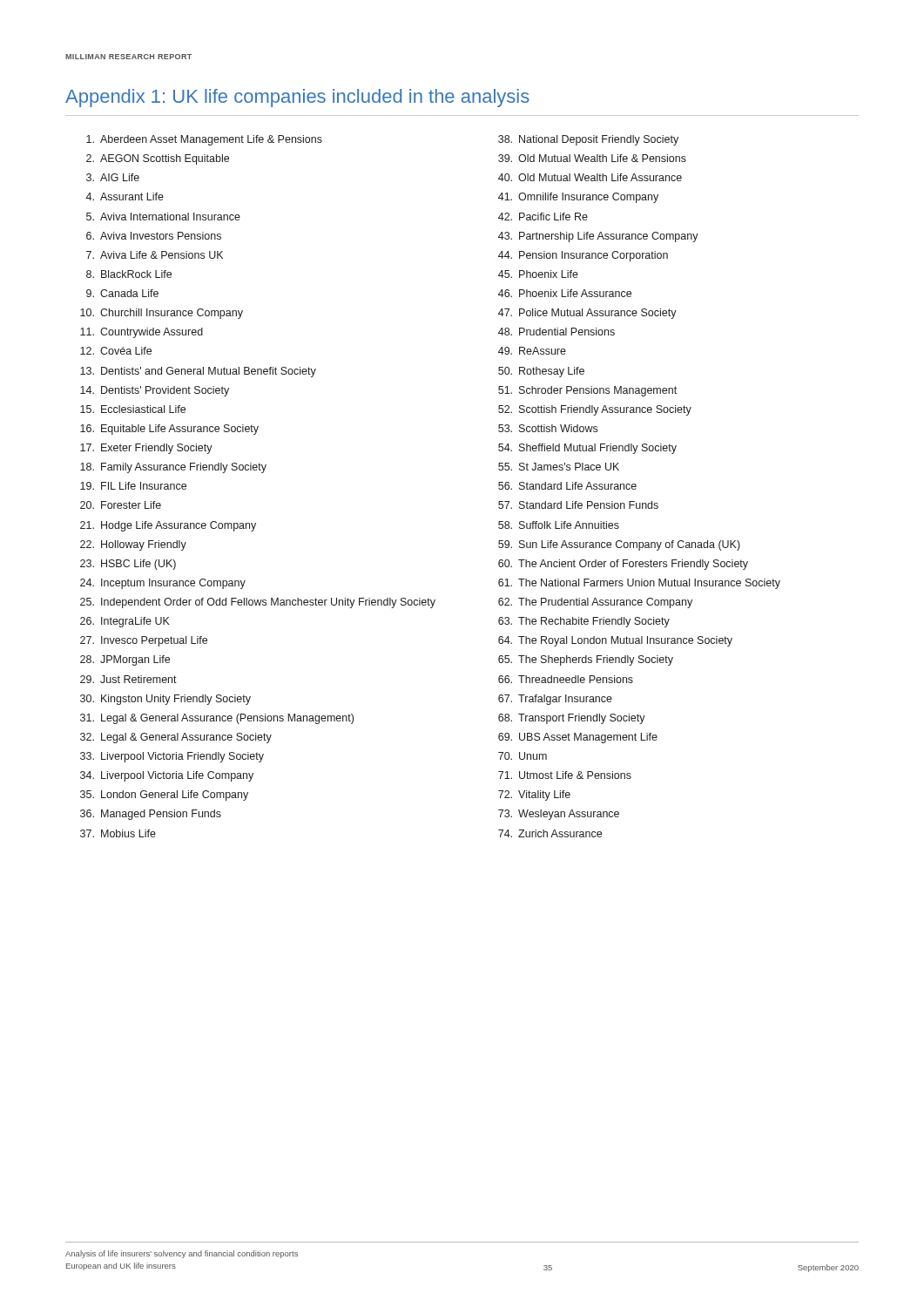The width and height of the screenshot is (924, 1307).
Task: Locate the text "29.Just Retirement"
Action: pyautogui.click(x=128, y=679)
